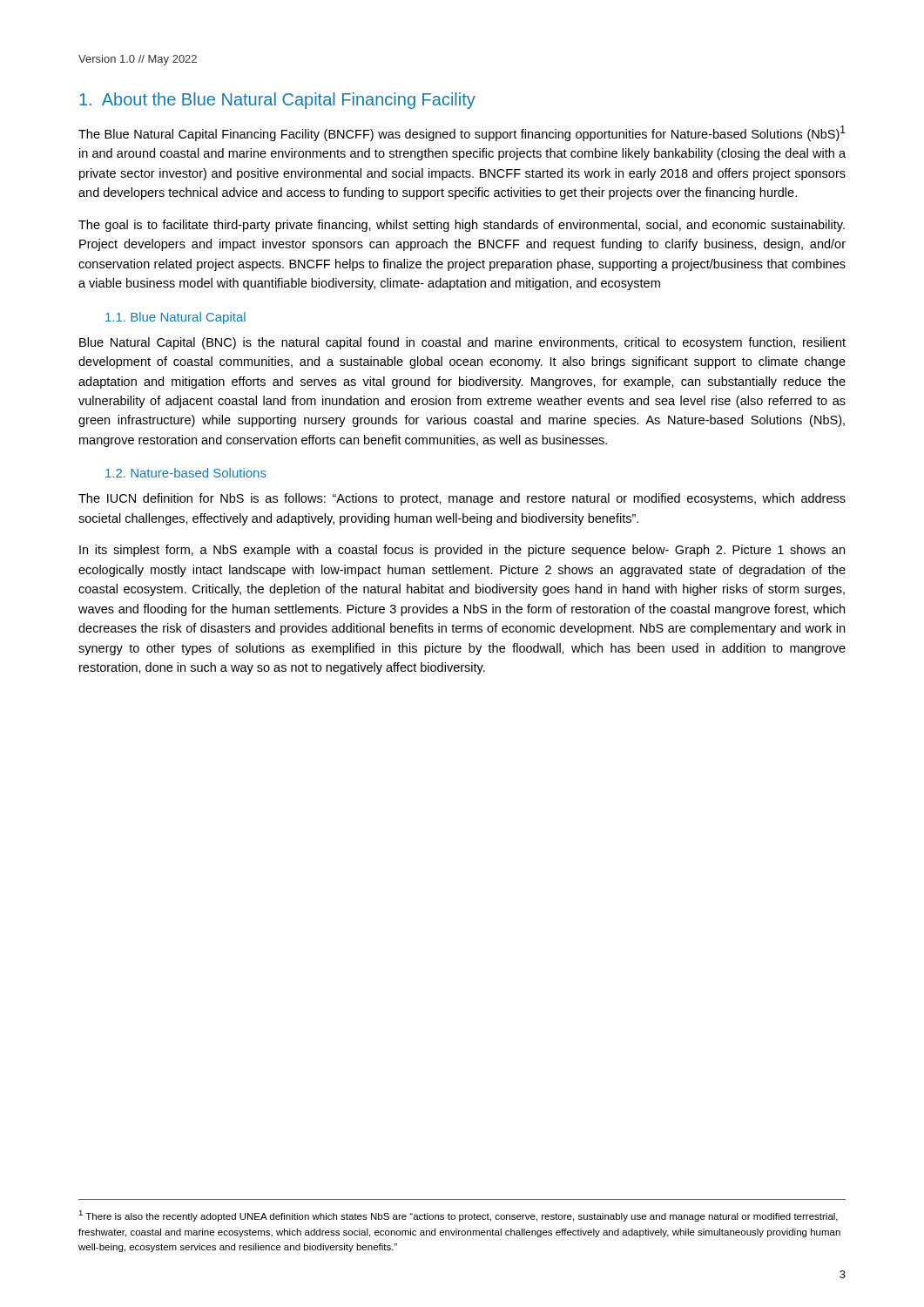The image size is (924, 1307).
Task: Where does it say "1.2. Nature-based Solutions"?
Action: tap(186, 473)
